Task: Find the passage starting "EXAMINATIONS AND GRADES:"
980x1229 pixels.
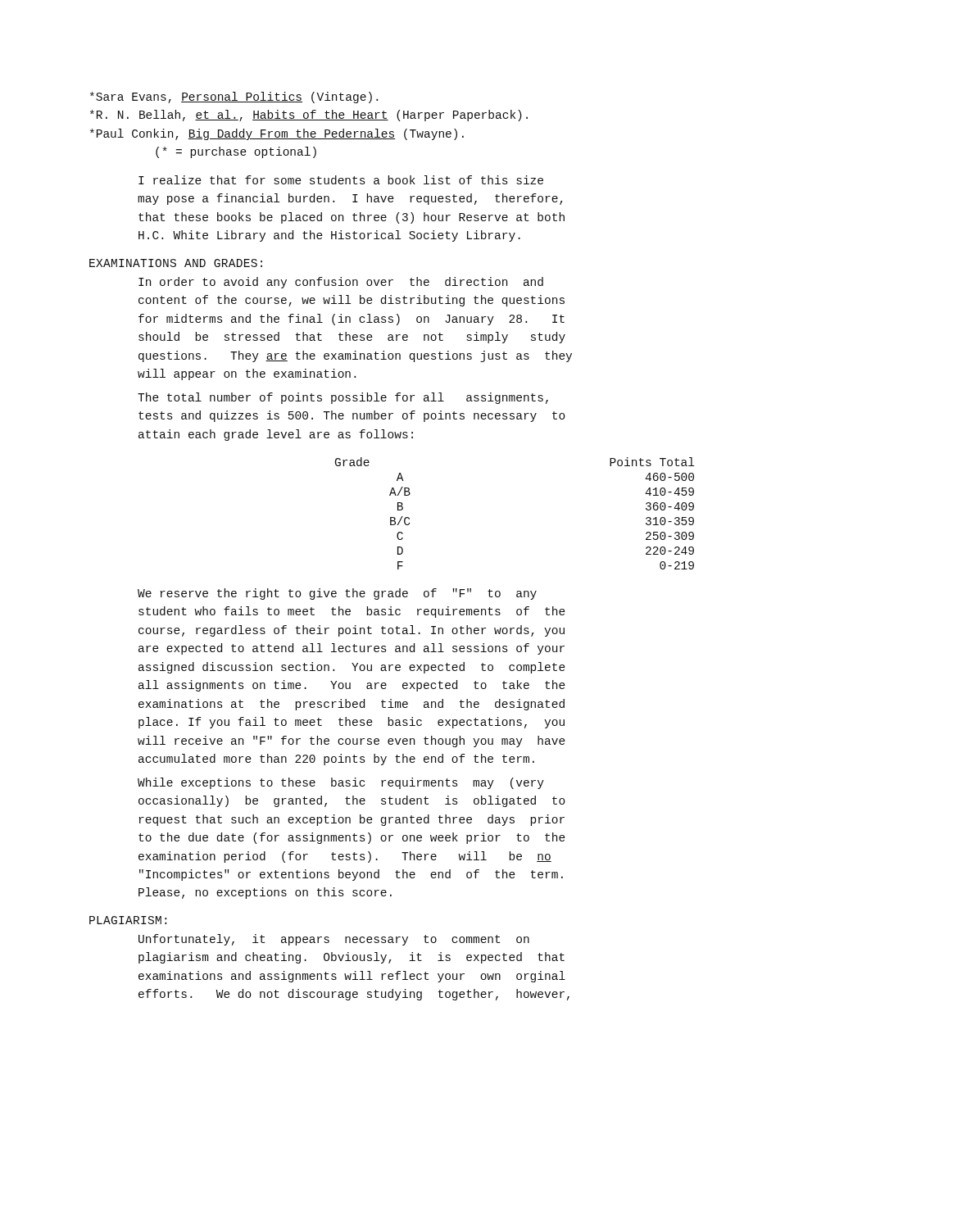Action: point(177,264)
